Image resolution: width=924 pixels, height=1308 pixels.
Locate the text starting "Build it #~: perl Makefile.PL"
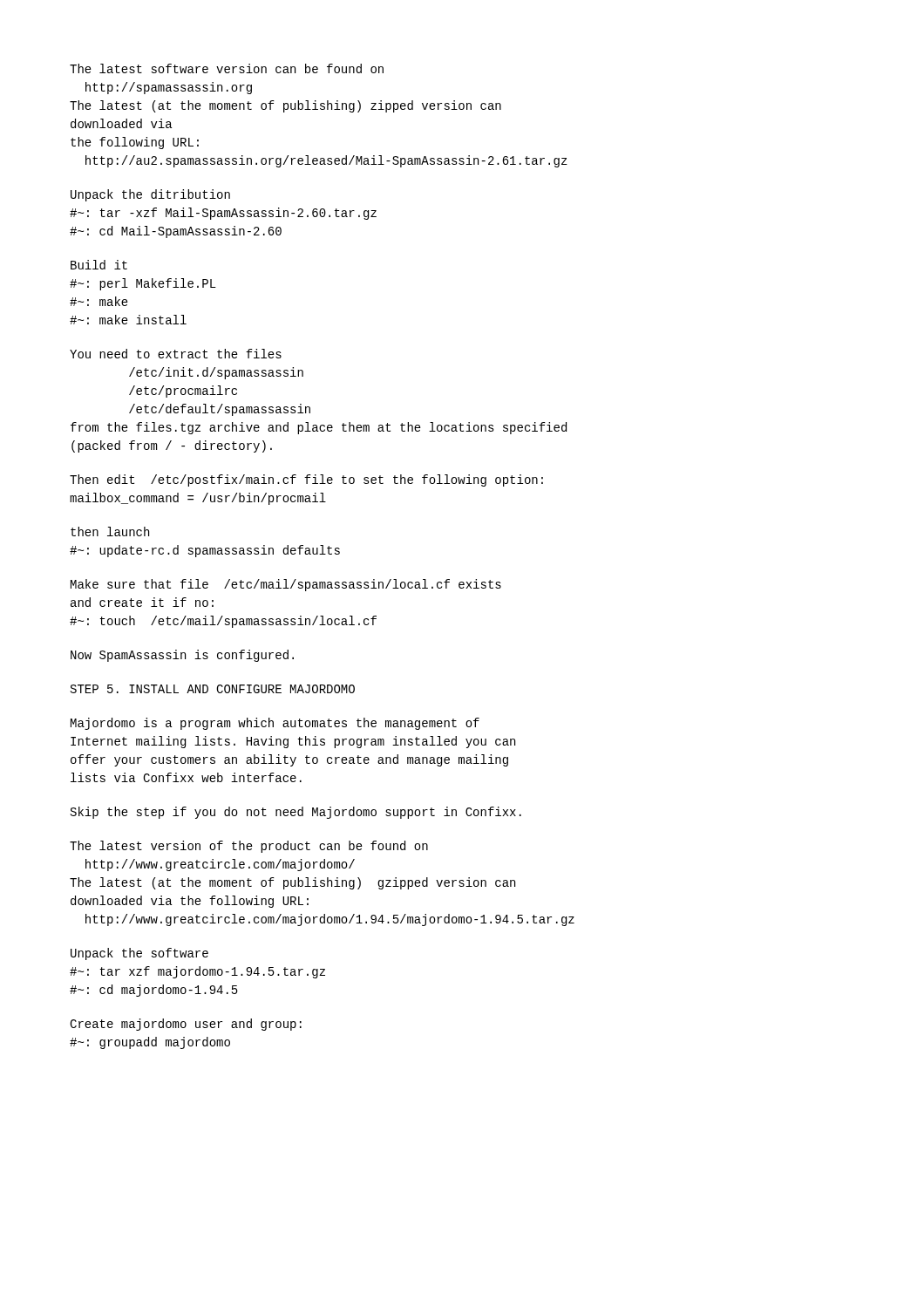[x=143, y=293]
